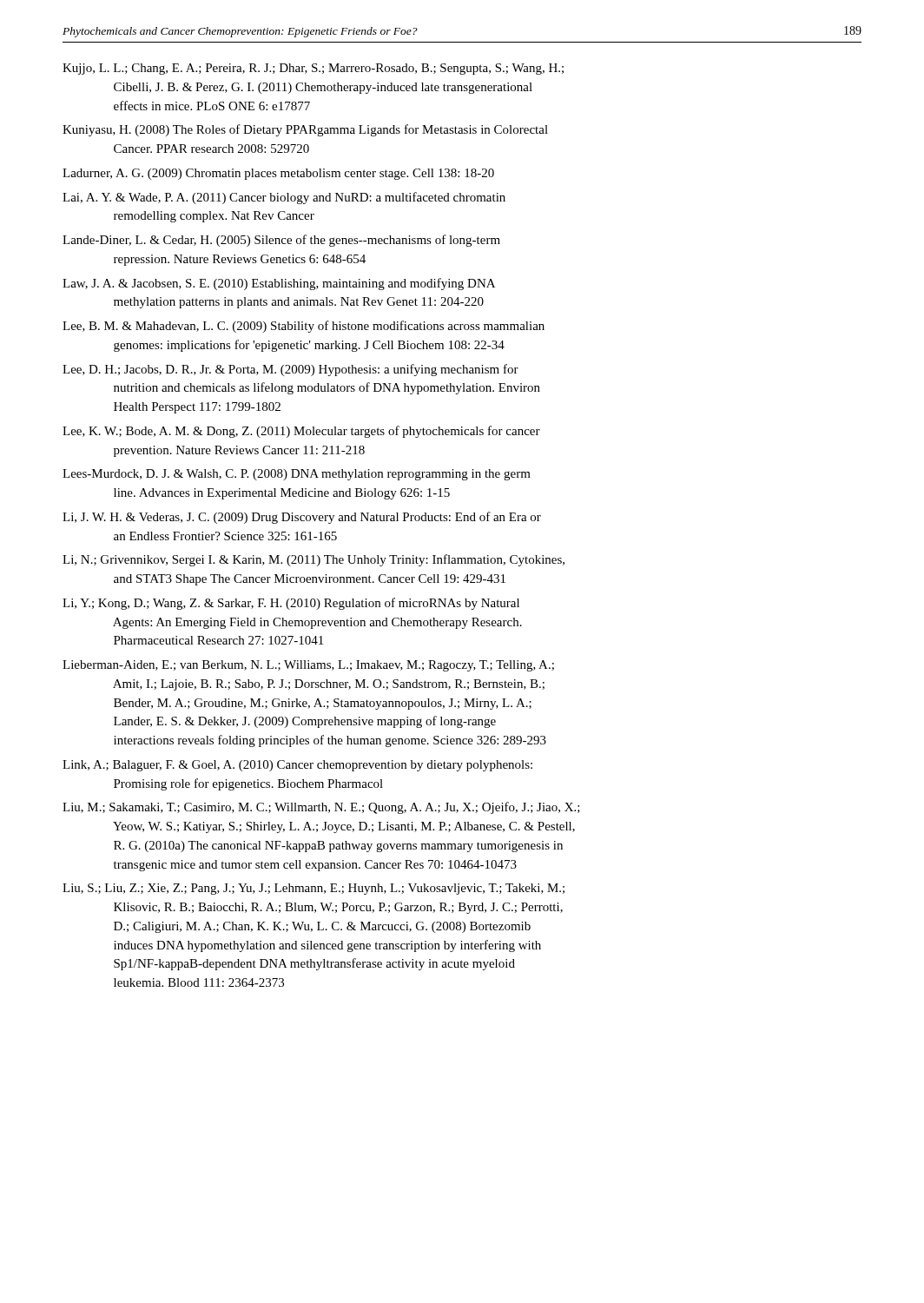This screenshot has height=1303, width=924.
Task: Point to the block beginning "Lai, A. Y. & Wade, P."
Action: (x=284, y=206)
